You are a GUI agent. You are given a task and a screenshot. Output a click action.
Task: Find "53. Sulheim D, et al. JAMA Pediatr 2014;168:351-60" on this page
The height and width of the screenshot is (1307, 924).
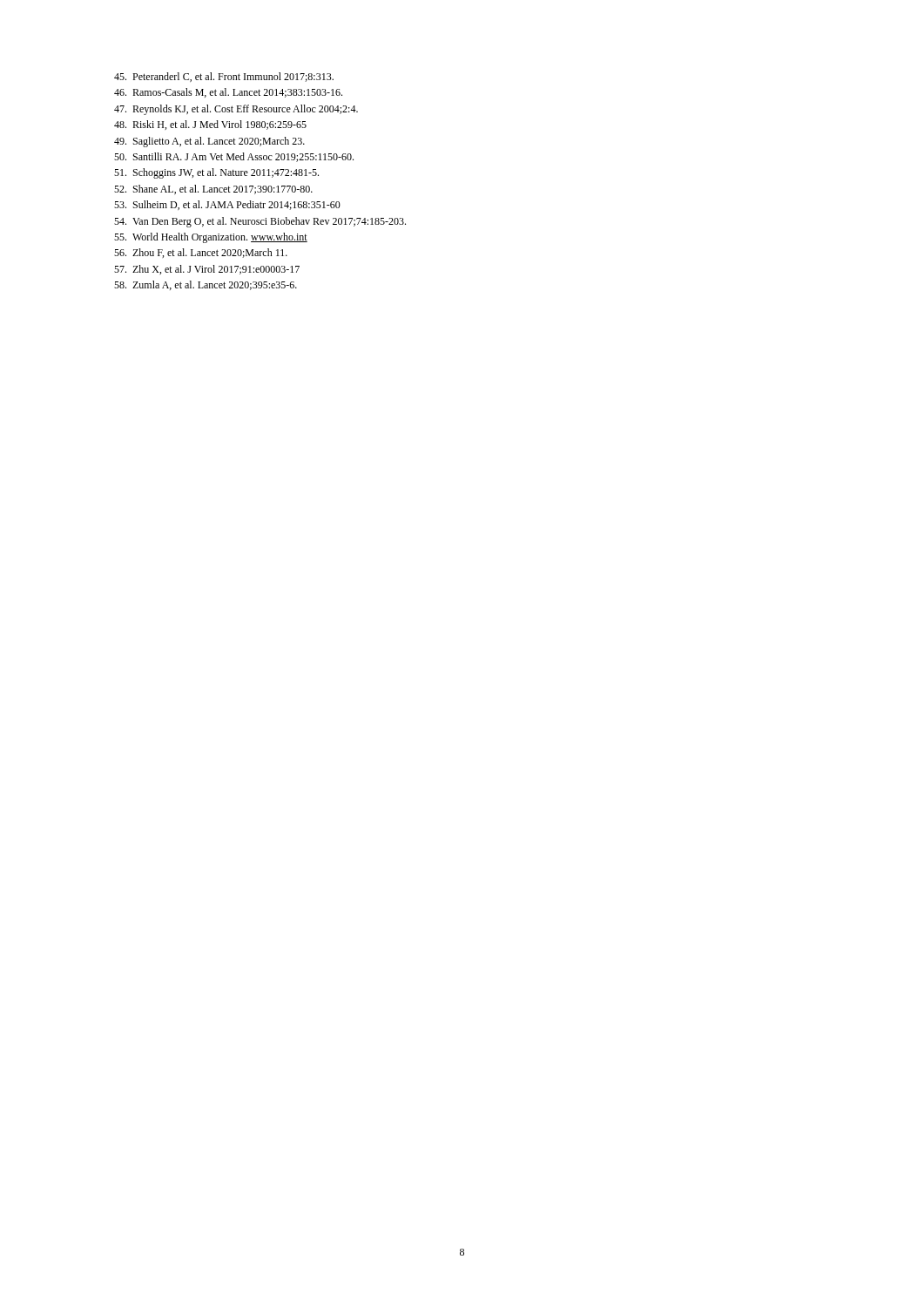[x=227, y=205]
